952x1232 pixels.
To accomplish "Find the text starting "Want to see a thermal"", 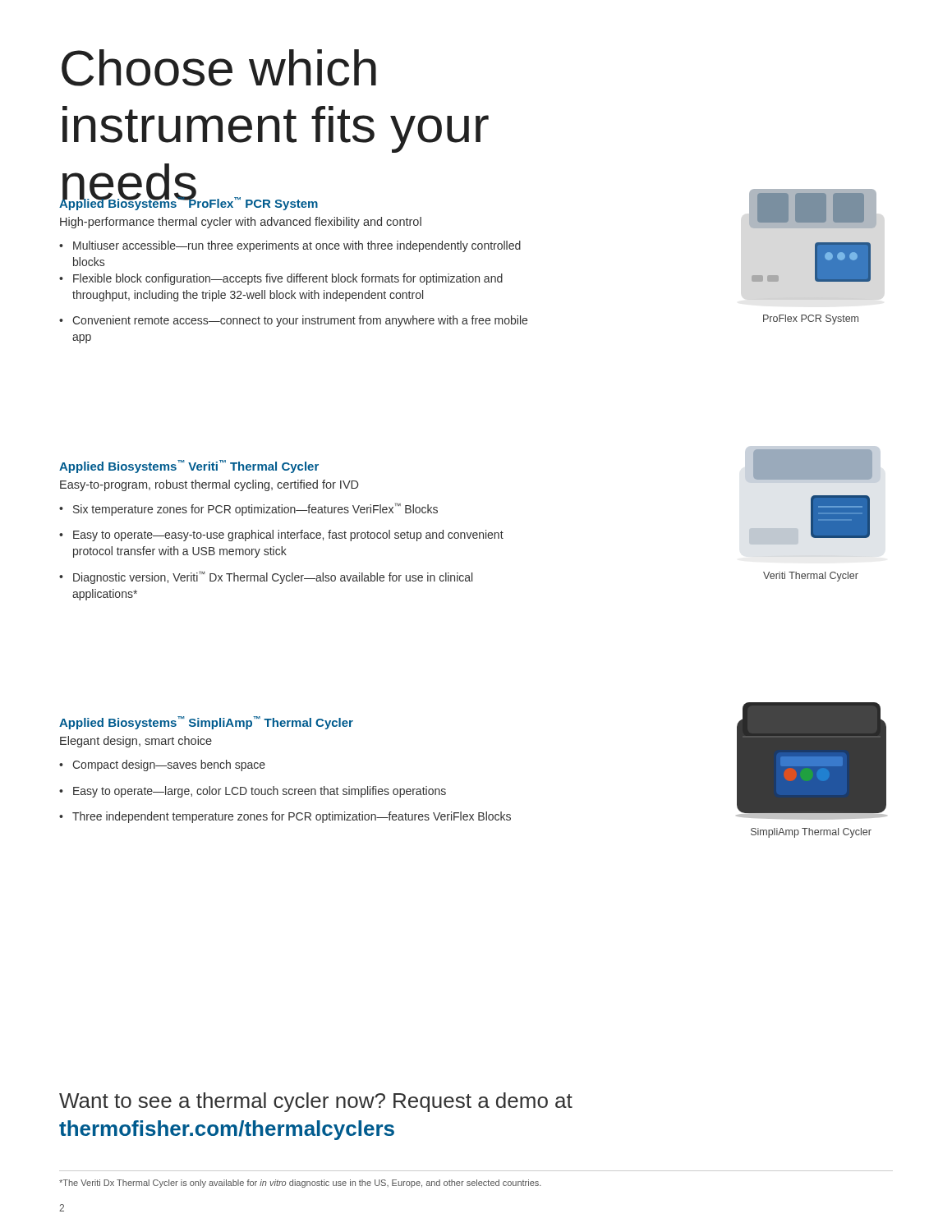I will (476, 1116).
